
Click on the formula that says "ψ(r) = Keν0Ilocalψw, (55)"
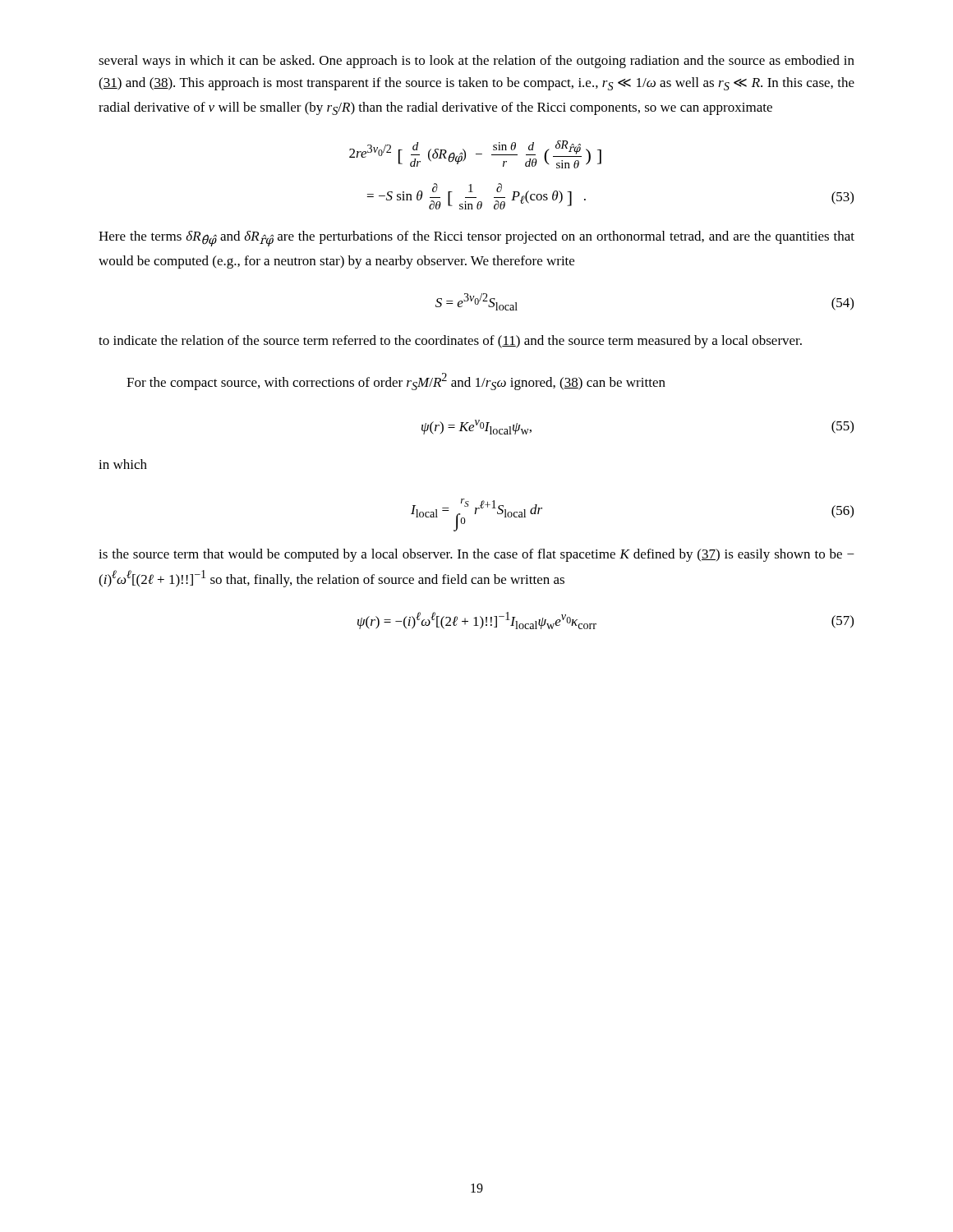click(476, 426)
